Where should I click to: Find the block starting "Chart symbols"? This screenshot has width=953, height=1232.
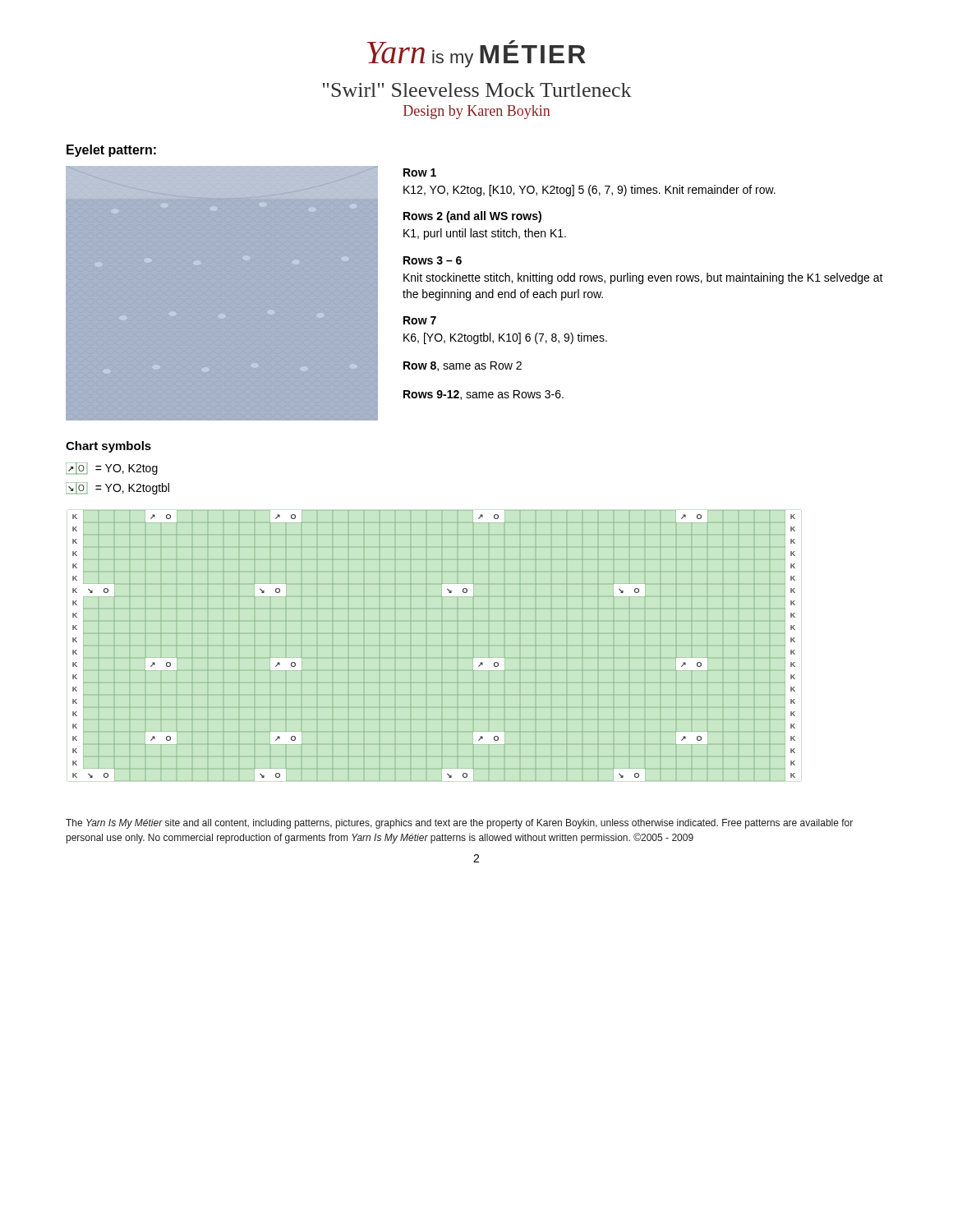109,446
